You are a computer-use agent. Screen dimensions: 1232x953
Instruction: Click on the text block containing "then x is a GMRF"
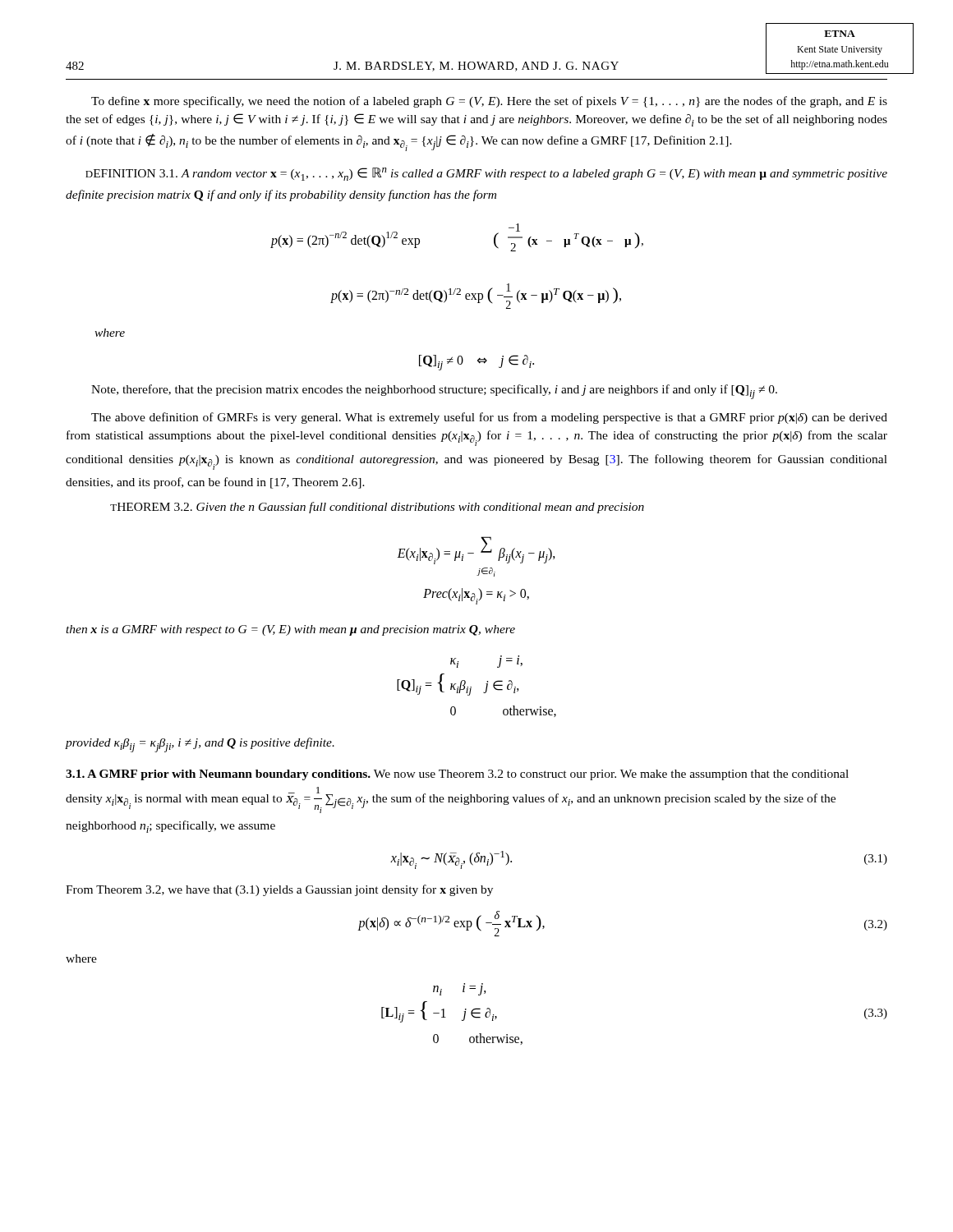coord(290,629)
